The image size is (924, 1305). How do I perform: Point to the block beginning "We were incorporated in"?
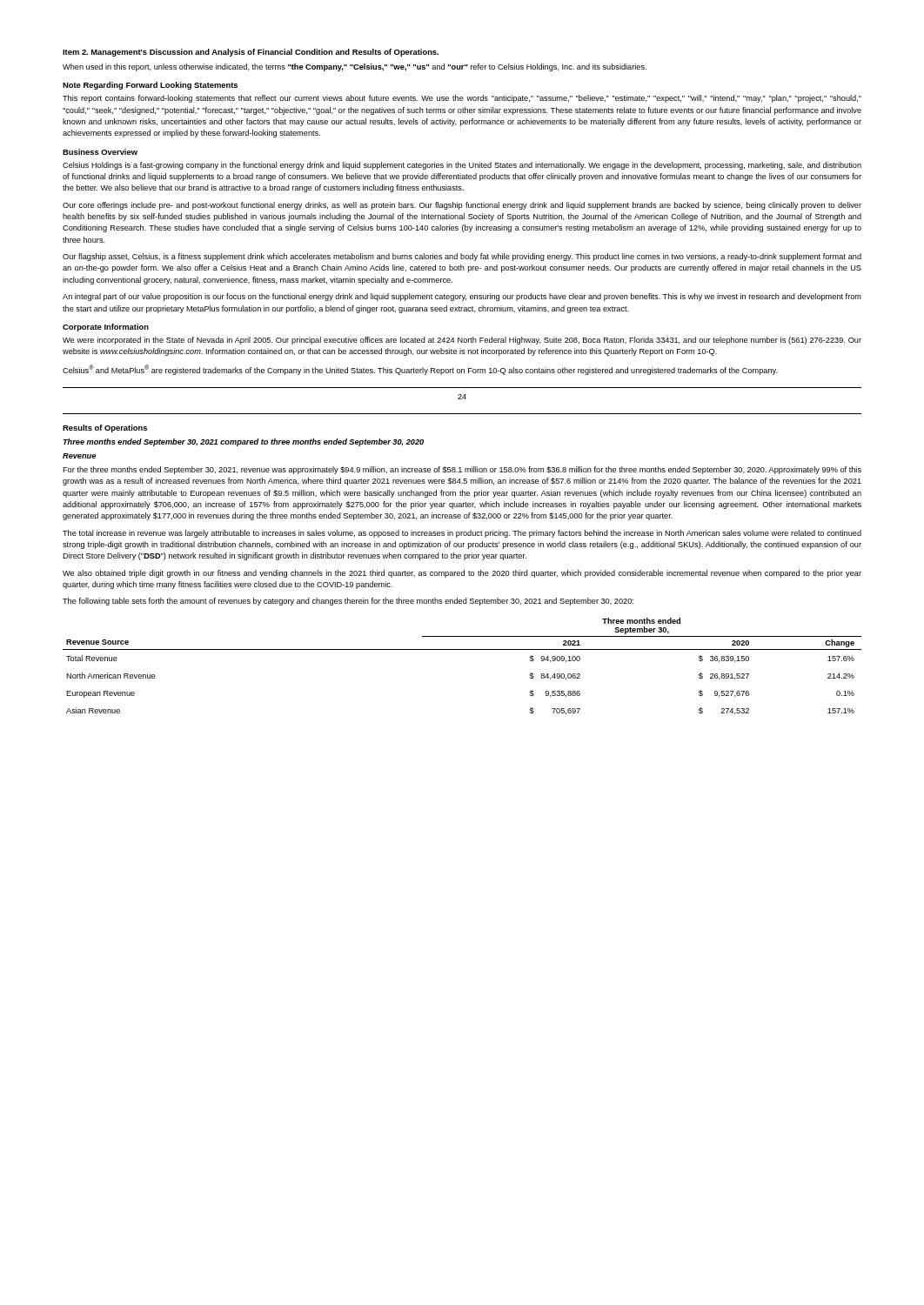[462, 346]
